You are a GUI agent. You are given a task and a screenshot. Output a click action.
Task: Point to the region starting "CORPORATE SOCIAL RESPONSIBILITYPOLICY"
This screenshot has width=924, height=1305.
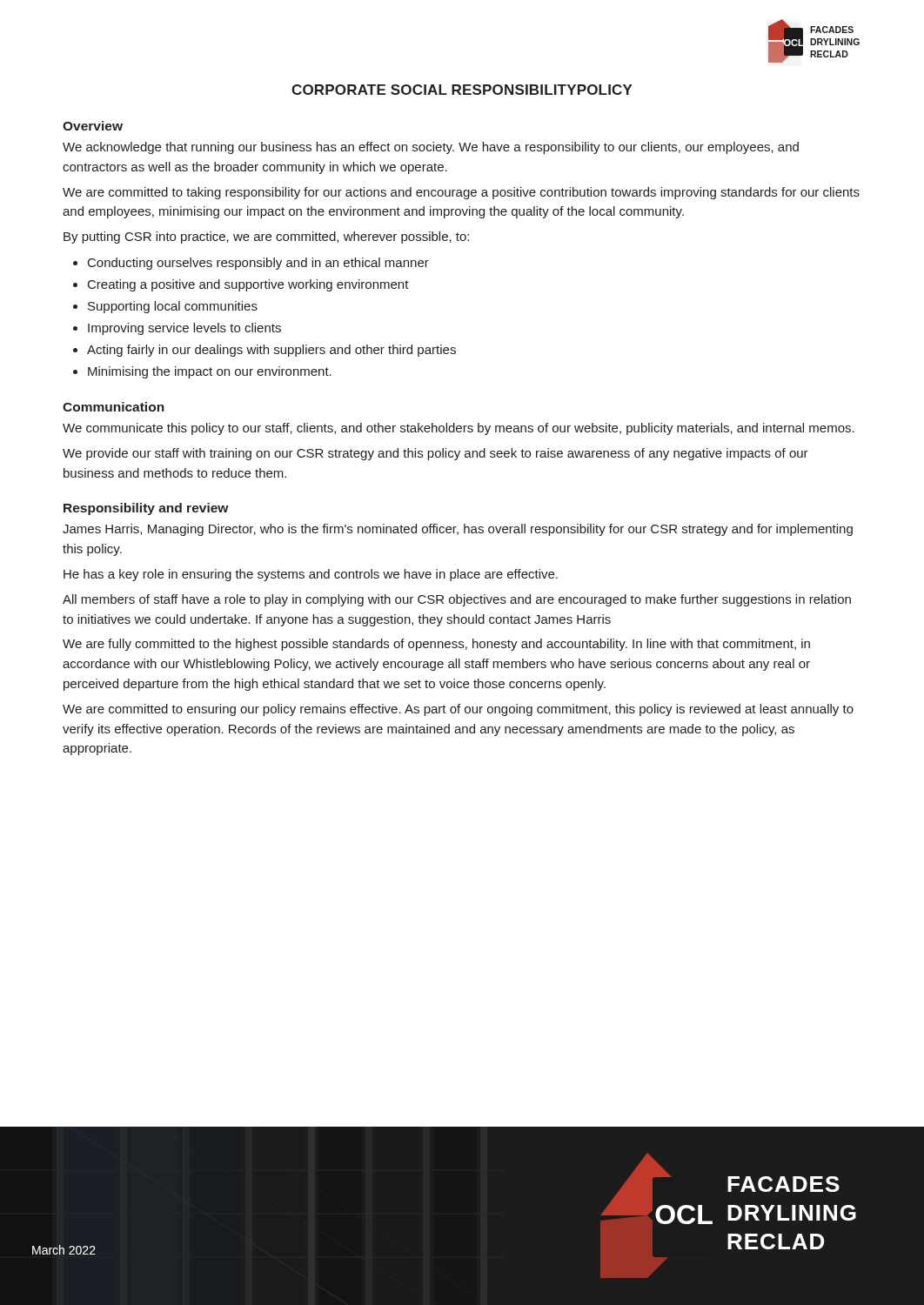click(462, 90)
